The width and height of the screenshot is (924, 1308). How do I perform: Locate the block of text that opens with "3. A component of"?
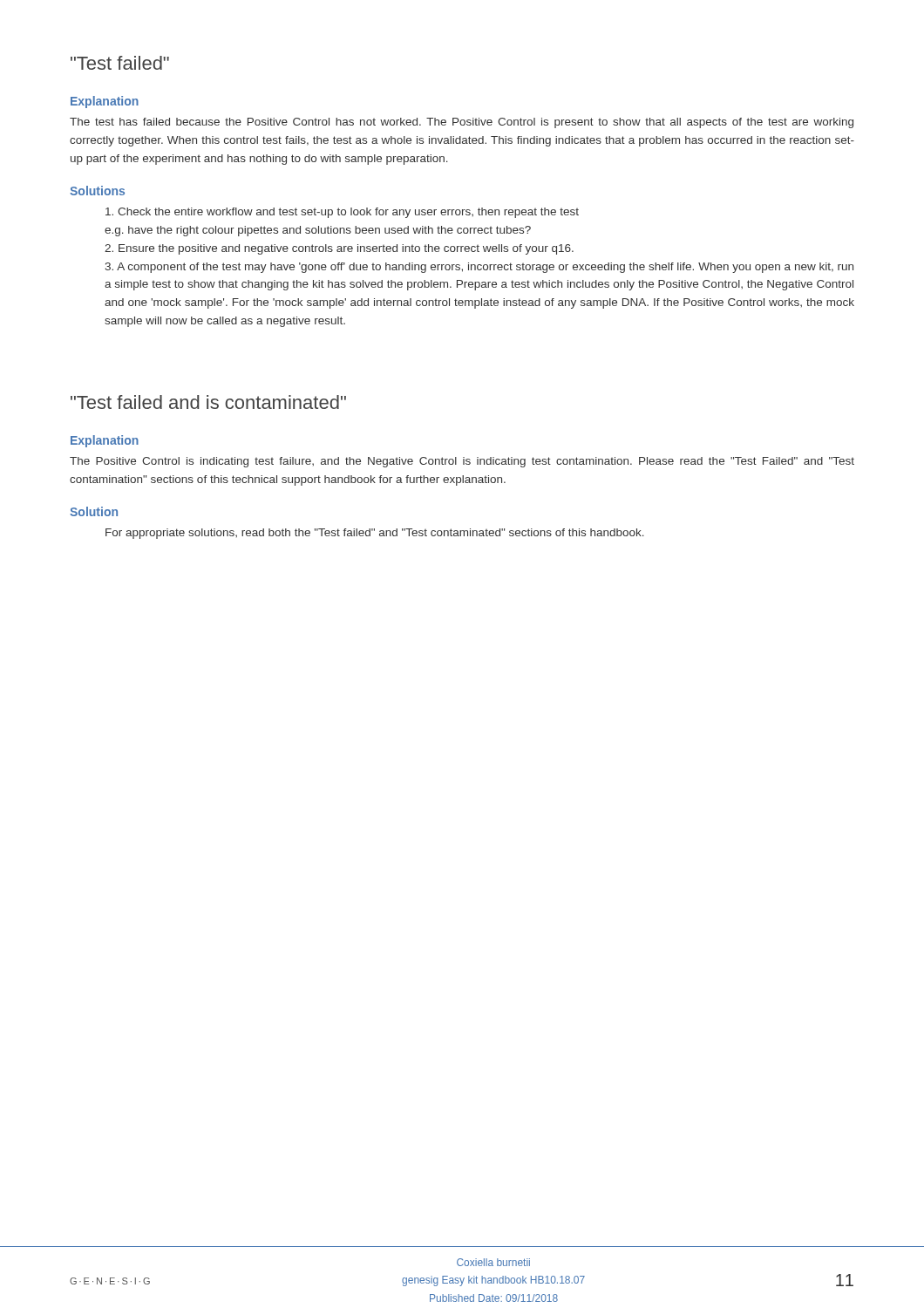[479, 293]
